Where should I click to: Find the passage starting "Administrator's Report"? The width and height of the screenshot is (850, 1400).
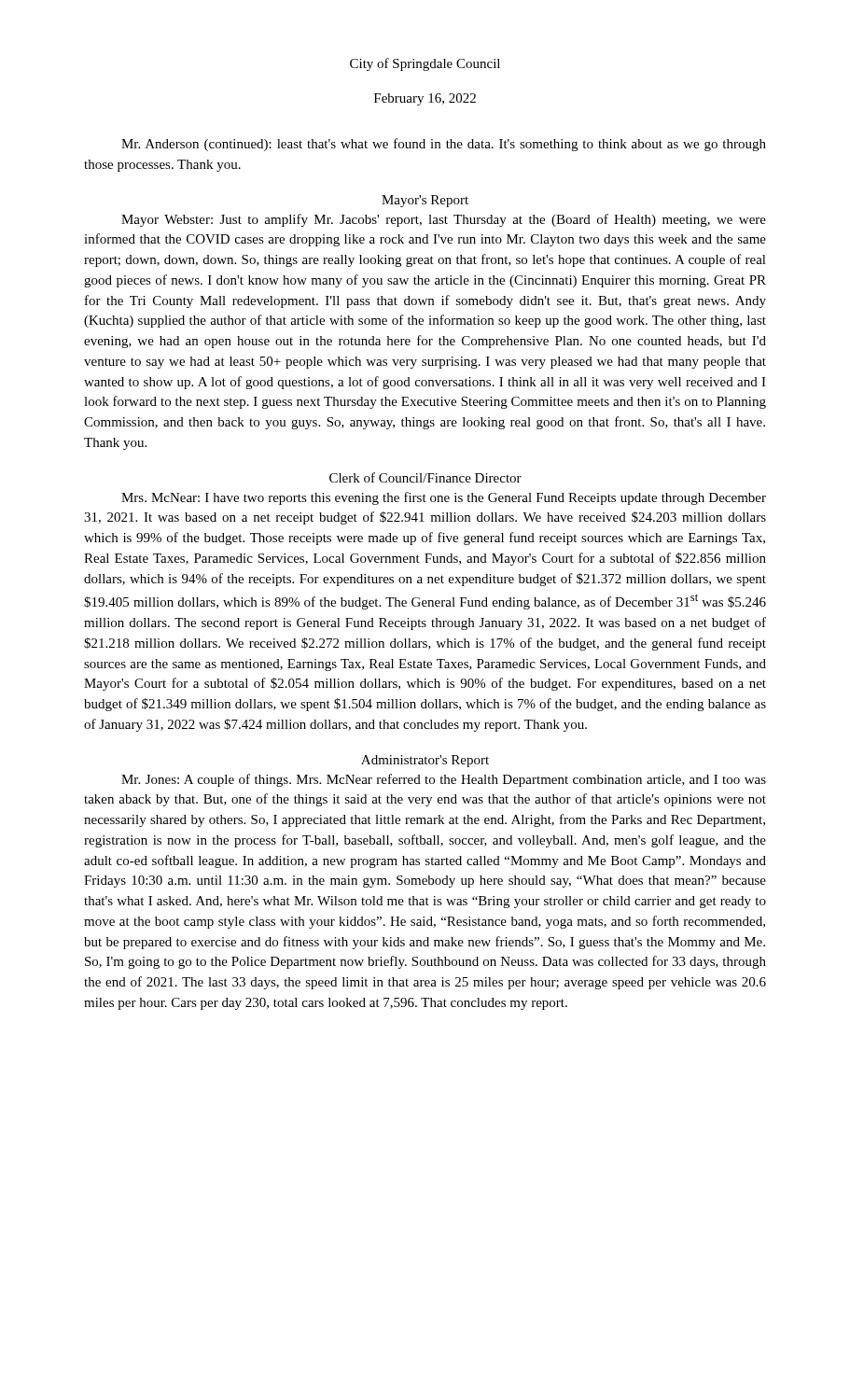425,759
